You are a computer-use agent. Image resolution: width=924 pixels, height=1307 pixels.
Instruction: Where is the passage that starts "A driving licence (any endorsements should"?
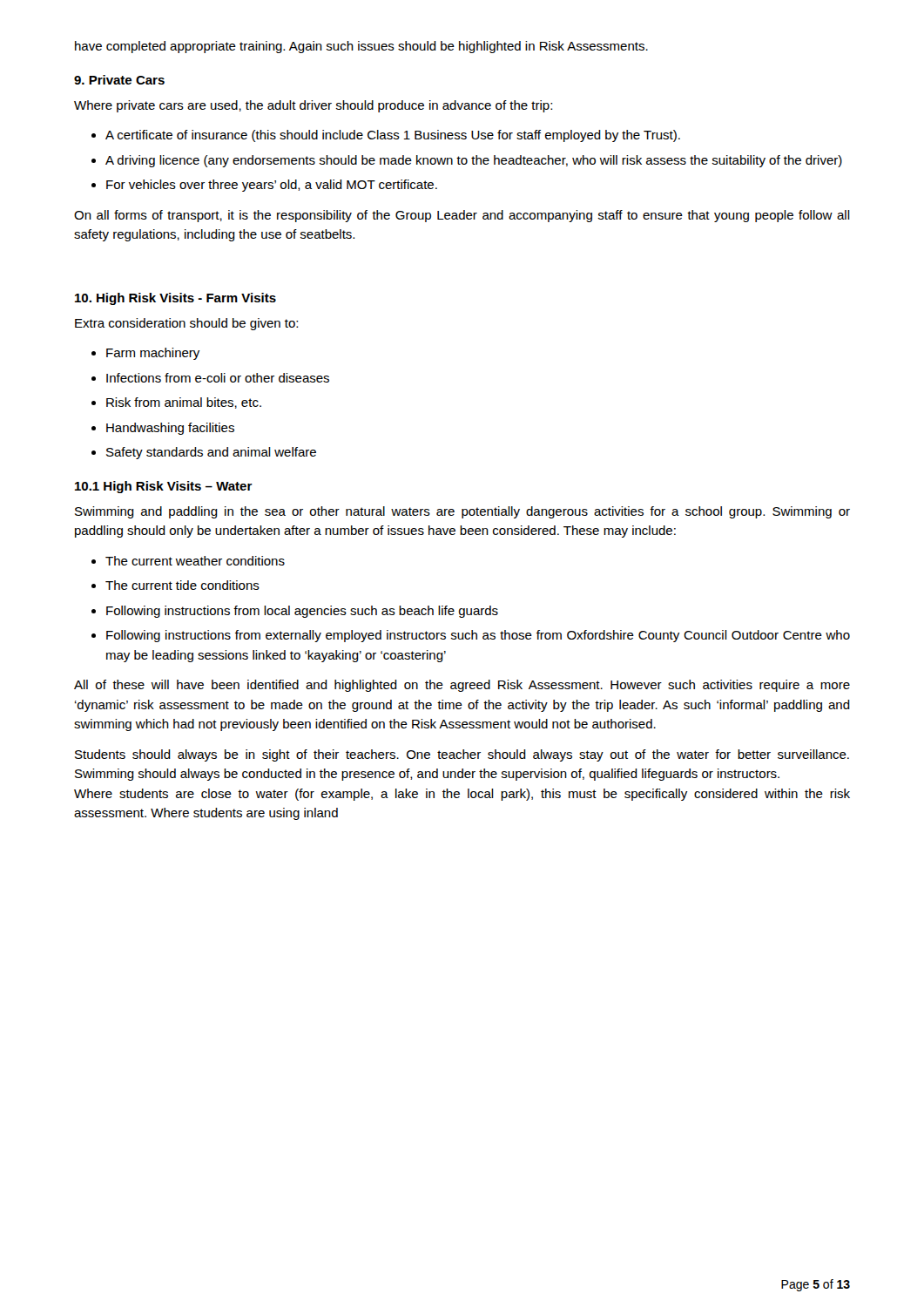point(474,159)
